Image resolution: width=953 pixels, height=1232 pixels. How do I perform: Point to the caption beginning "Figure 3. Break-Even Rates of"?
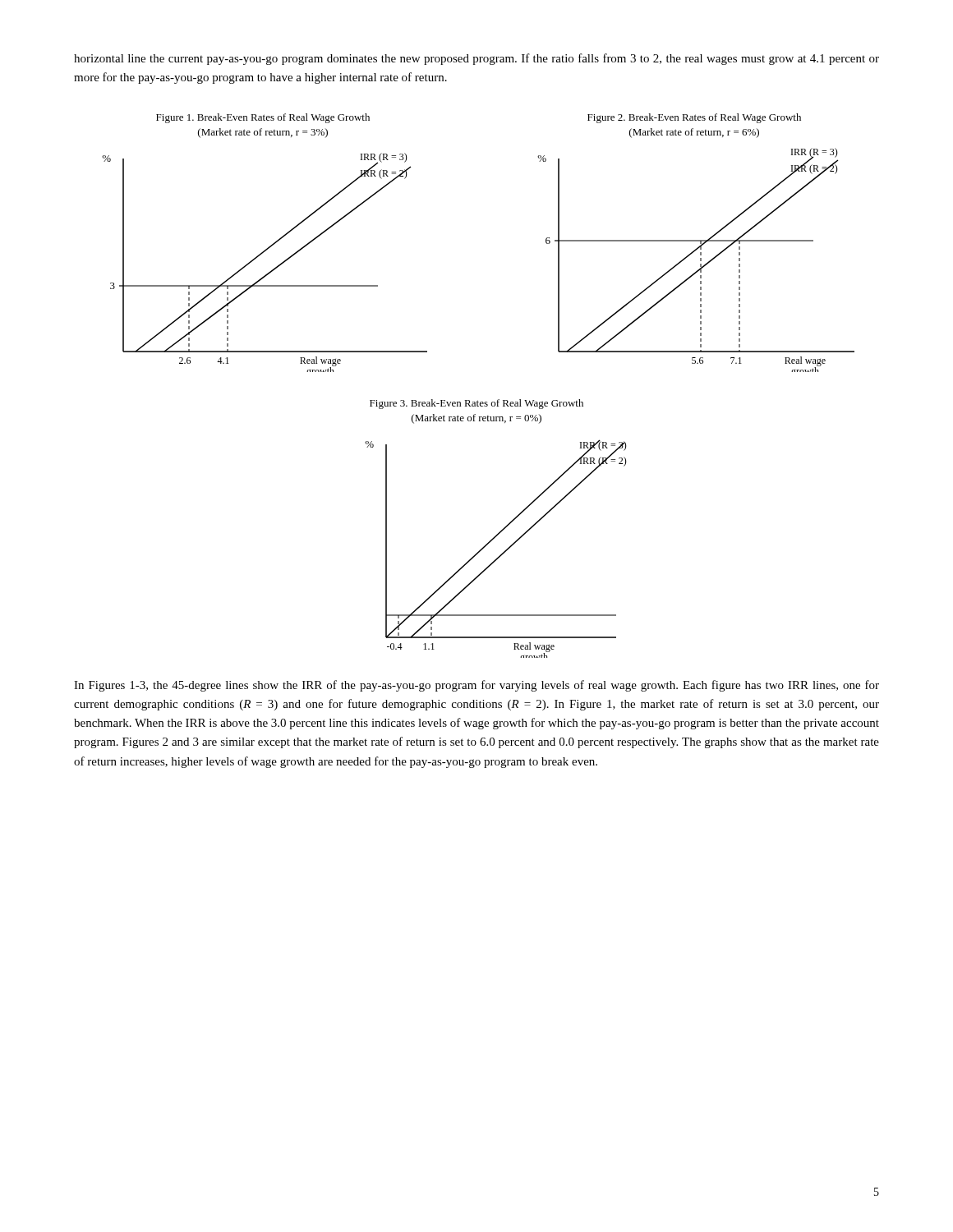[476, 402]
